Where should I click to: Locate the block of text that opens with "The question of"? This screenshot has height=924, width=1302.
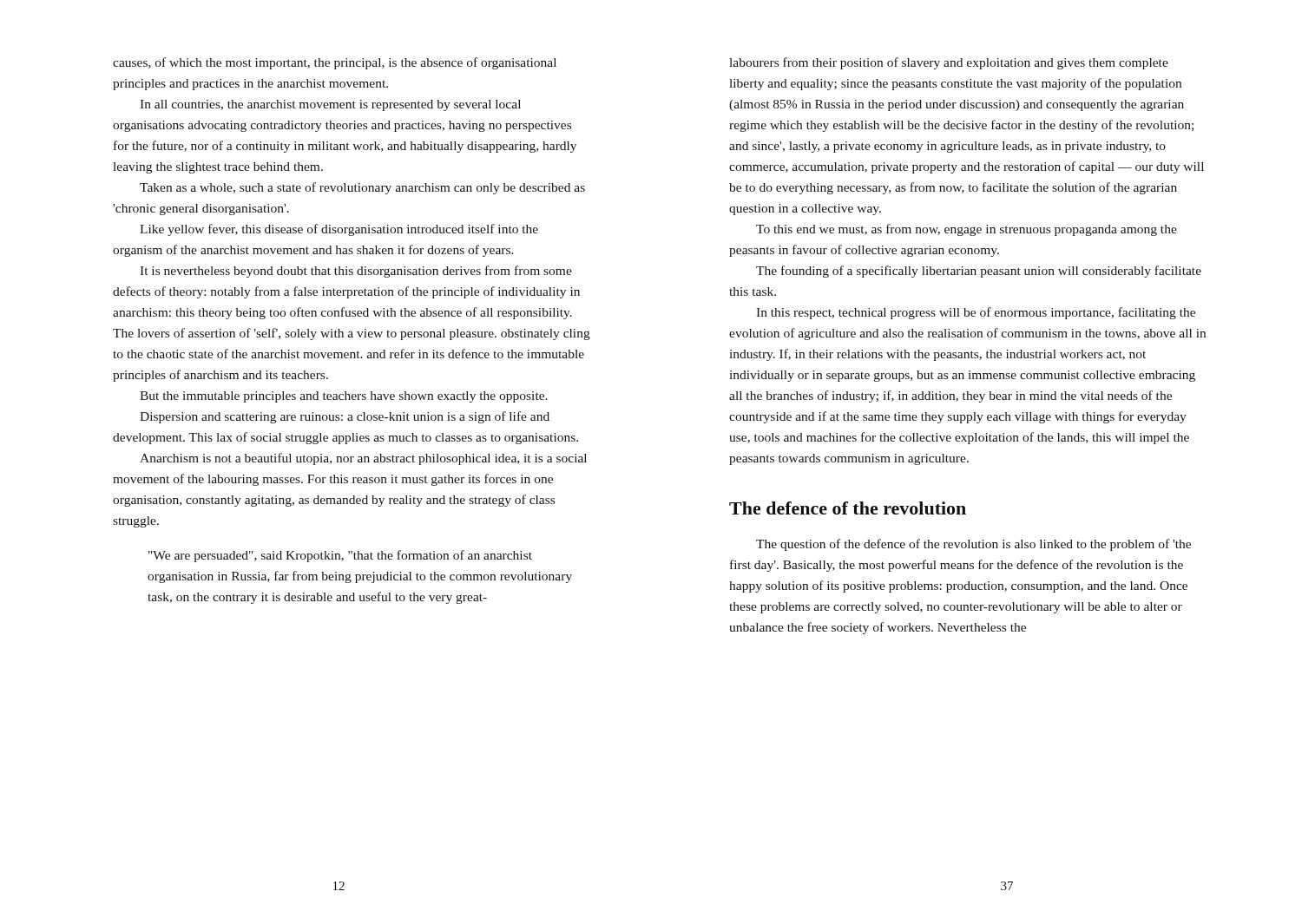[x=968, y=586]
